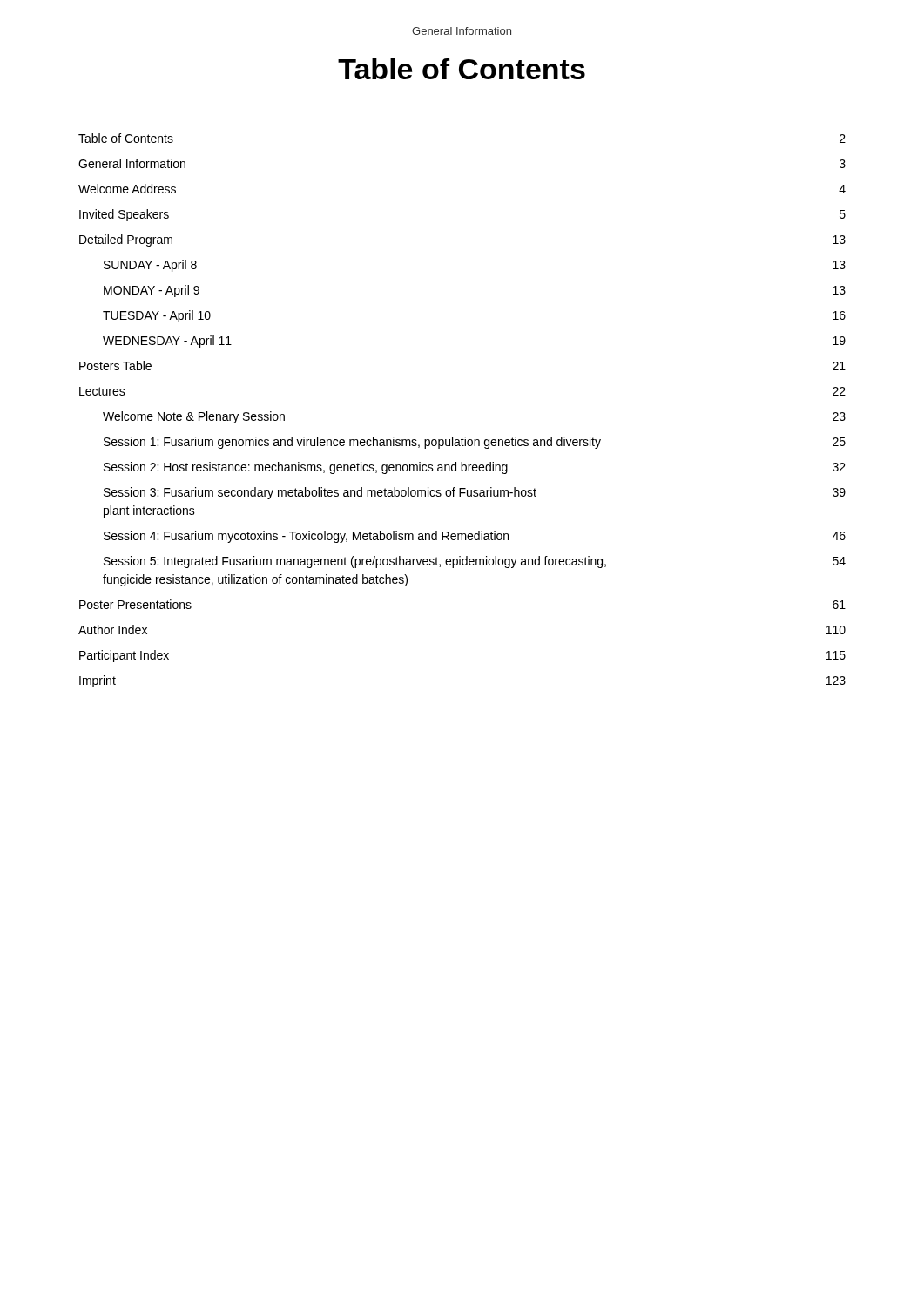Viewport: 924px width, 1307px height.
Task: Find "Welcome Address 4" on this page
Action: [126, 190]
